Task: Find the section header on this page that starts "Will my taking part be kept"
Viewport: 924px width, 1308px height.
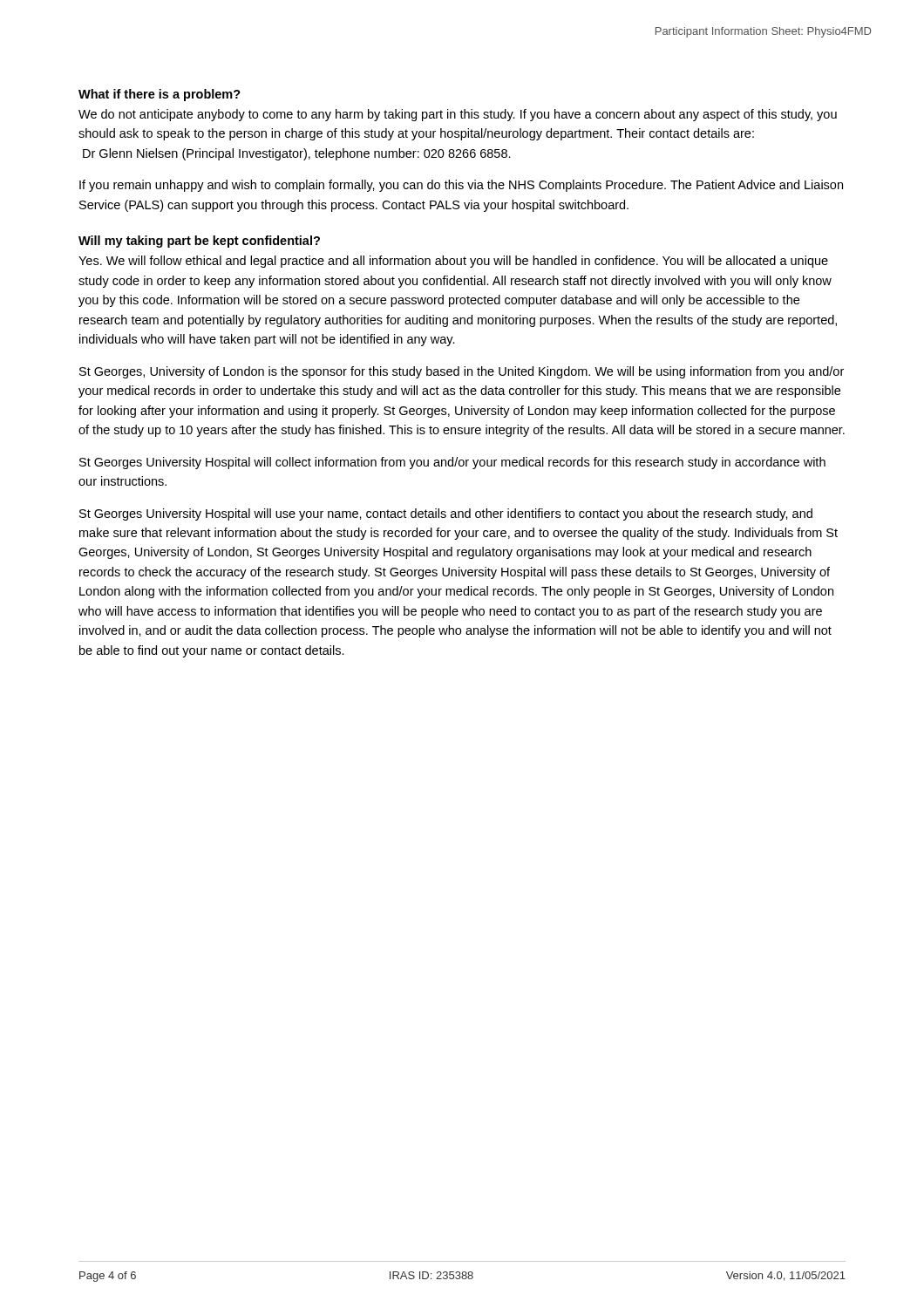Action: point(200,241)
